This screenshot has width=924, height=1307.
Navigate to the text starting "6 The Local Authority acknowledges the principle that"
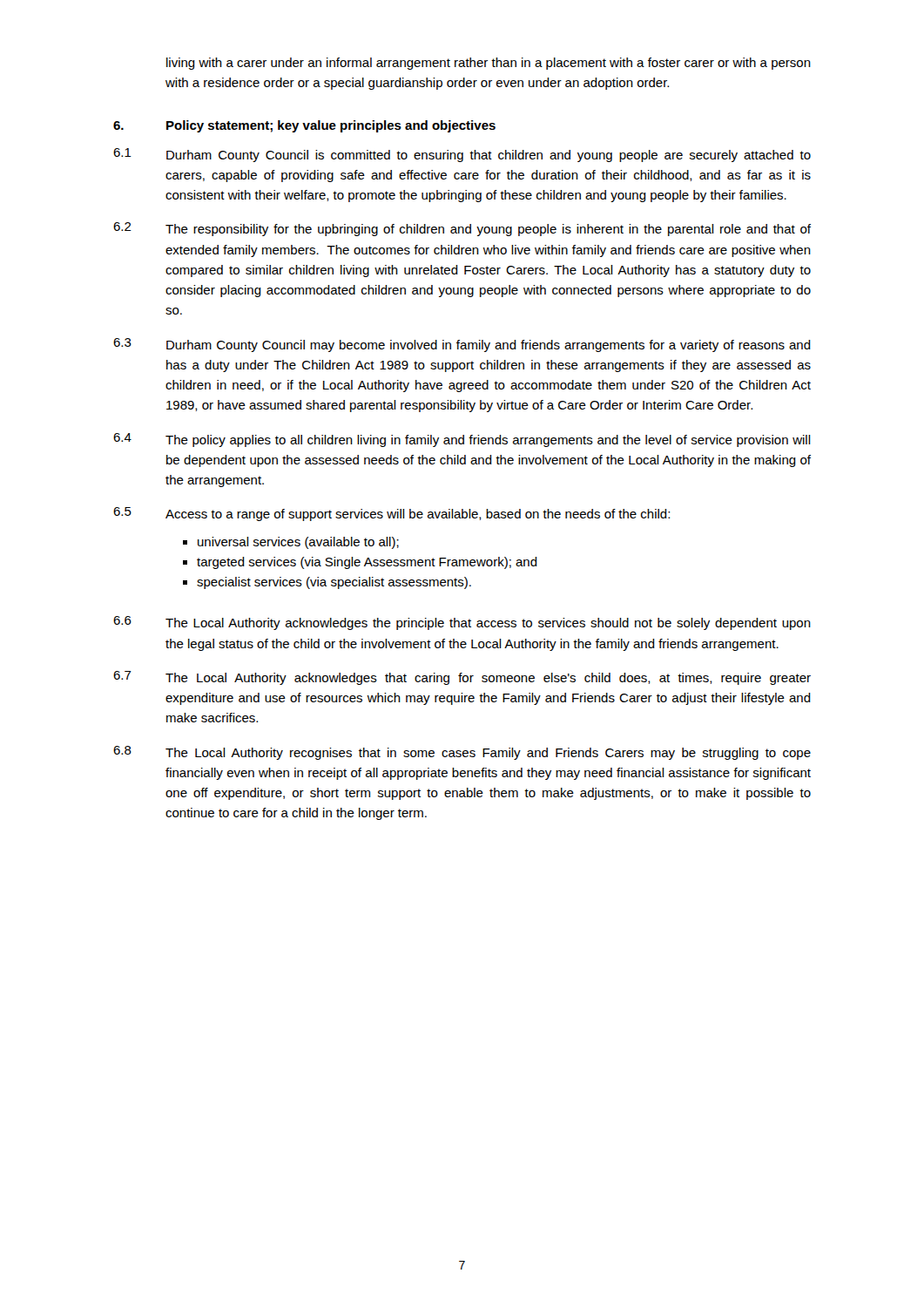(x=462, y=633)
